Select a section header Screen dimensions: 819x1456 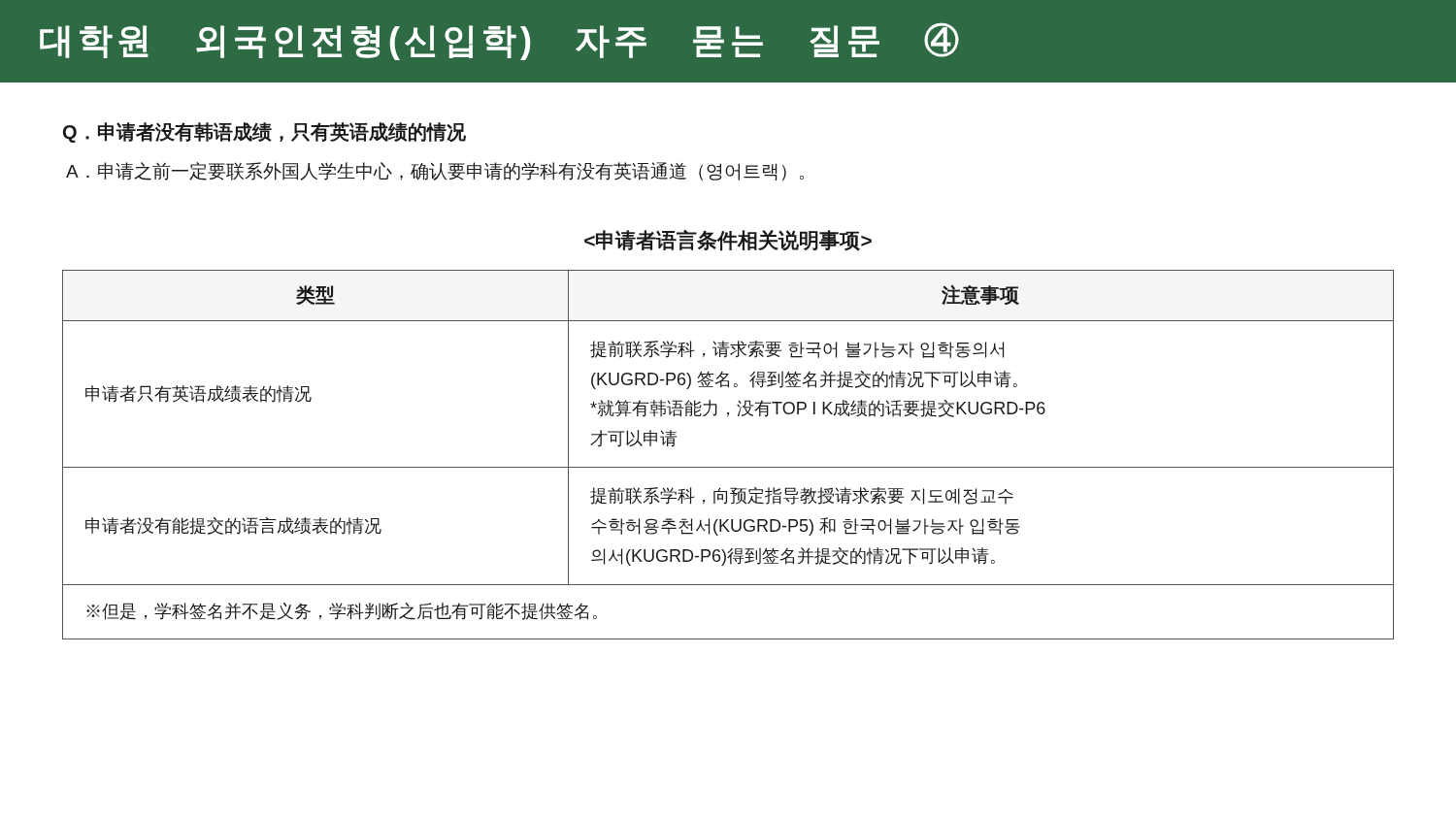click(264, 132)
